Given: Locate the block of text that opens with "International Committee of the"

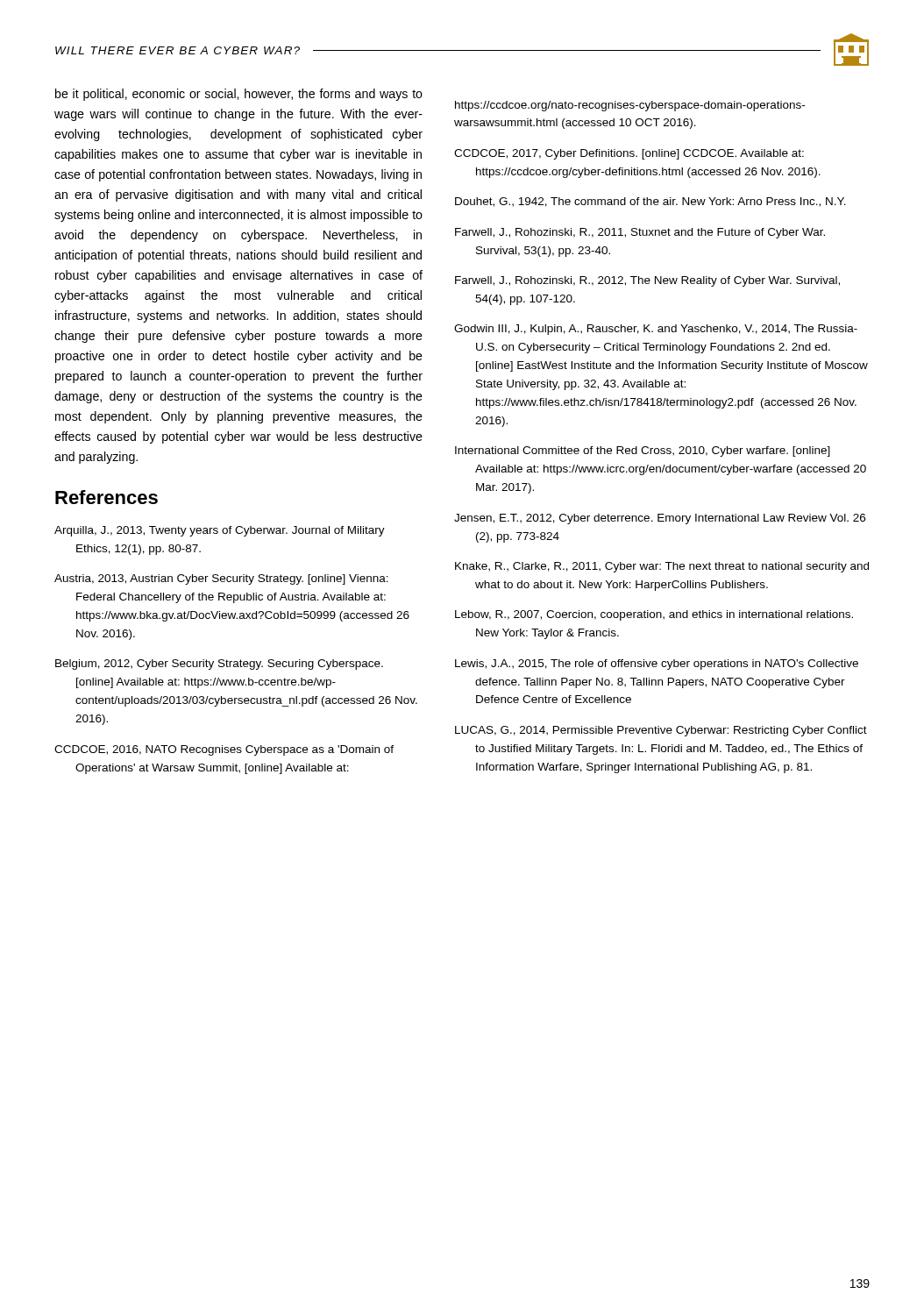Looking at the screenshot, I should point(662,470).
